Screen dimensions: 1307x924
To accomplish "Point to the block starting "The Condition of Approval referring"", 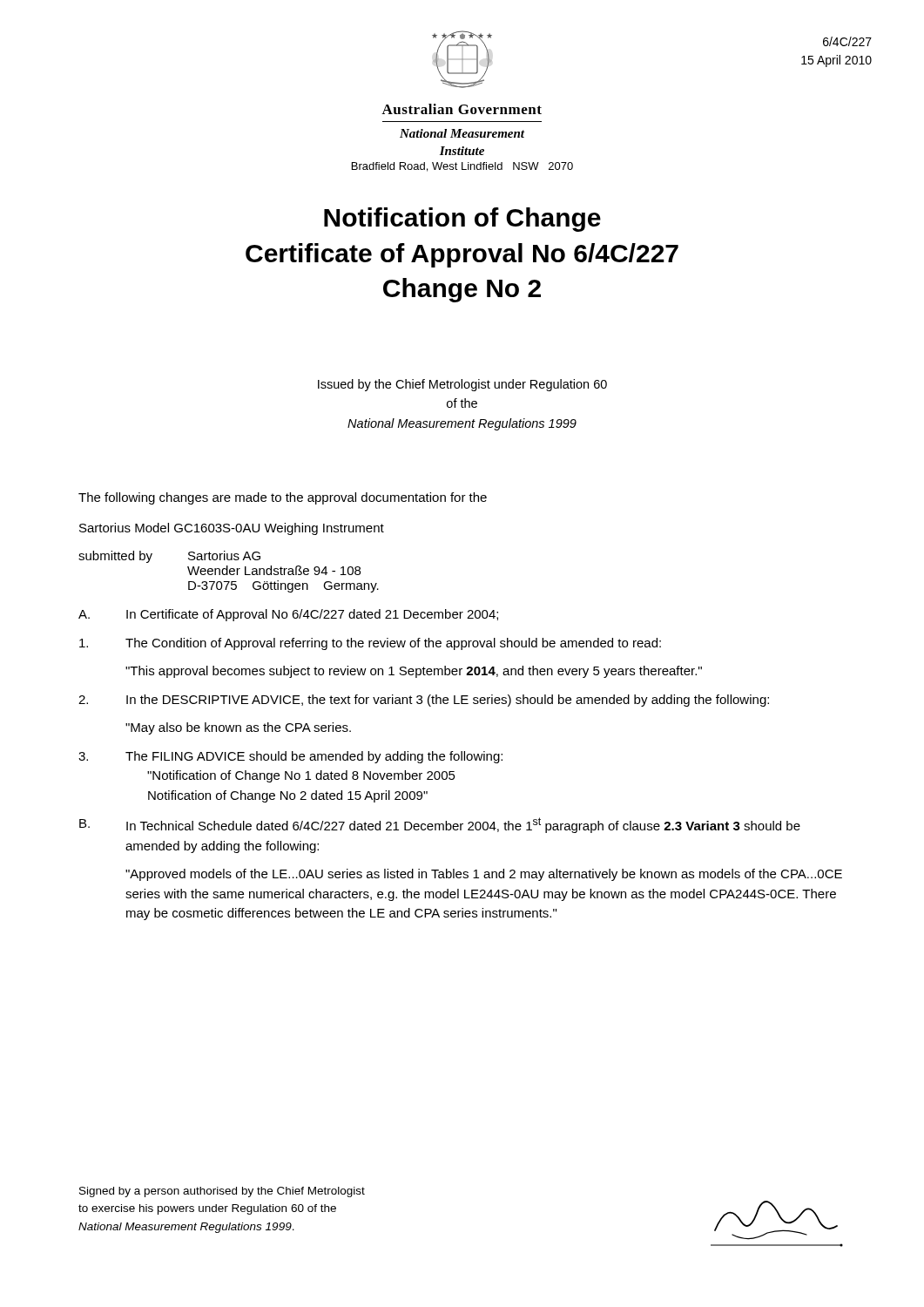I will click(x=462, y=643).
